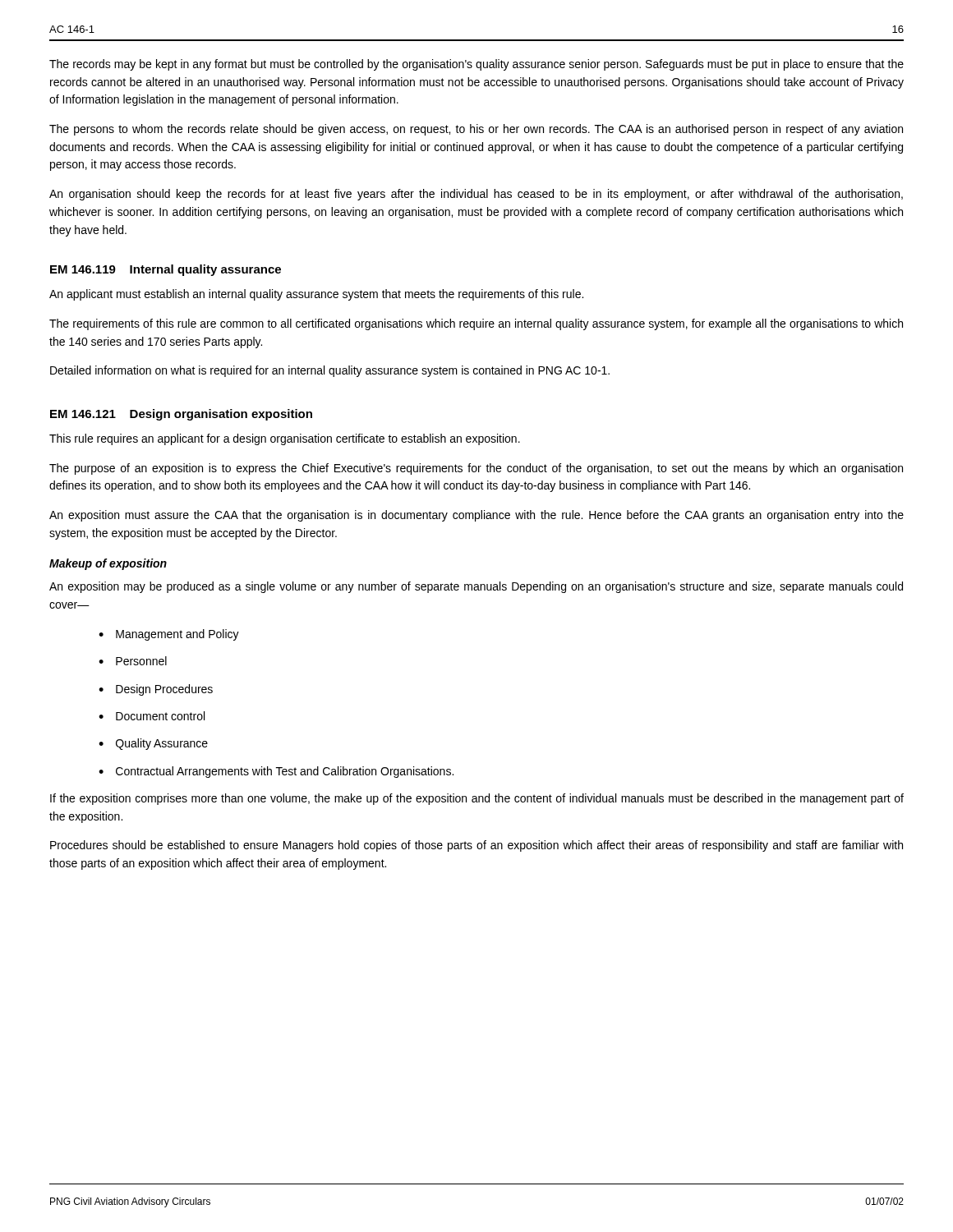
Task: Find the text block with the text "An exposition may be produced as a single"
Action: coord(476,596)
